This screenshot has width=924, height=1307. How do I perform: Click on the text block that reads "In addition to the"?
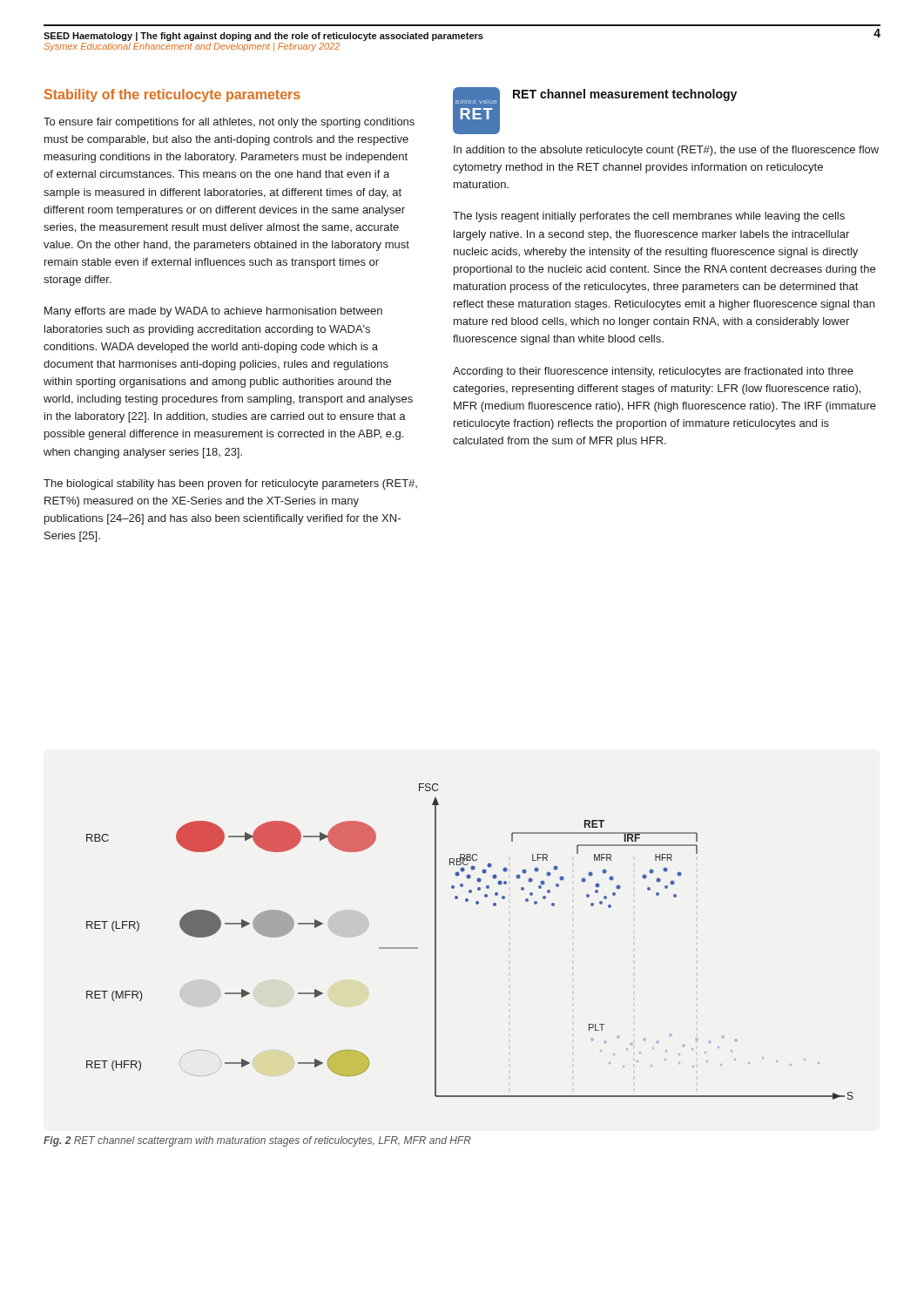(666, 167)
